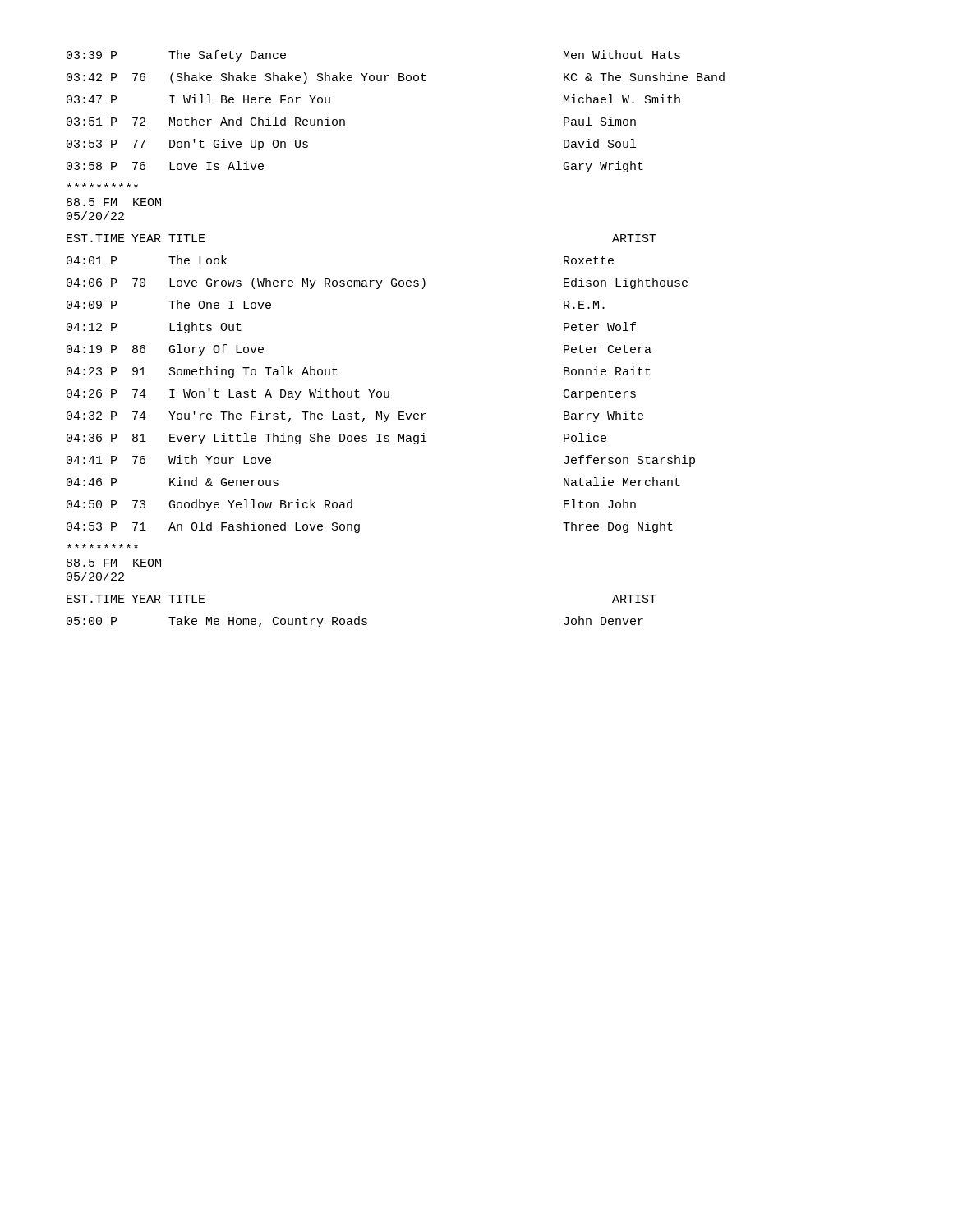The width and height of the screenshot is (953, 1232).
Task: Navigate to the element starting "03:47 P I Will Be Here For"
Action: [92, 98]
